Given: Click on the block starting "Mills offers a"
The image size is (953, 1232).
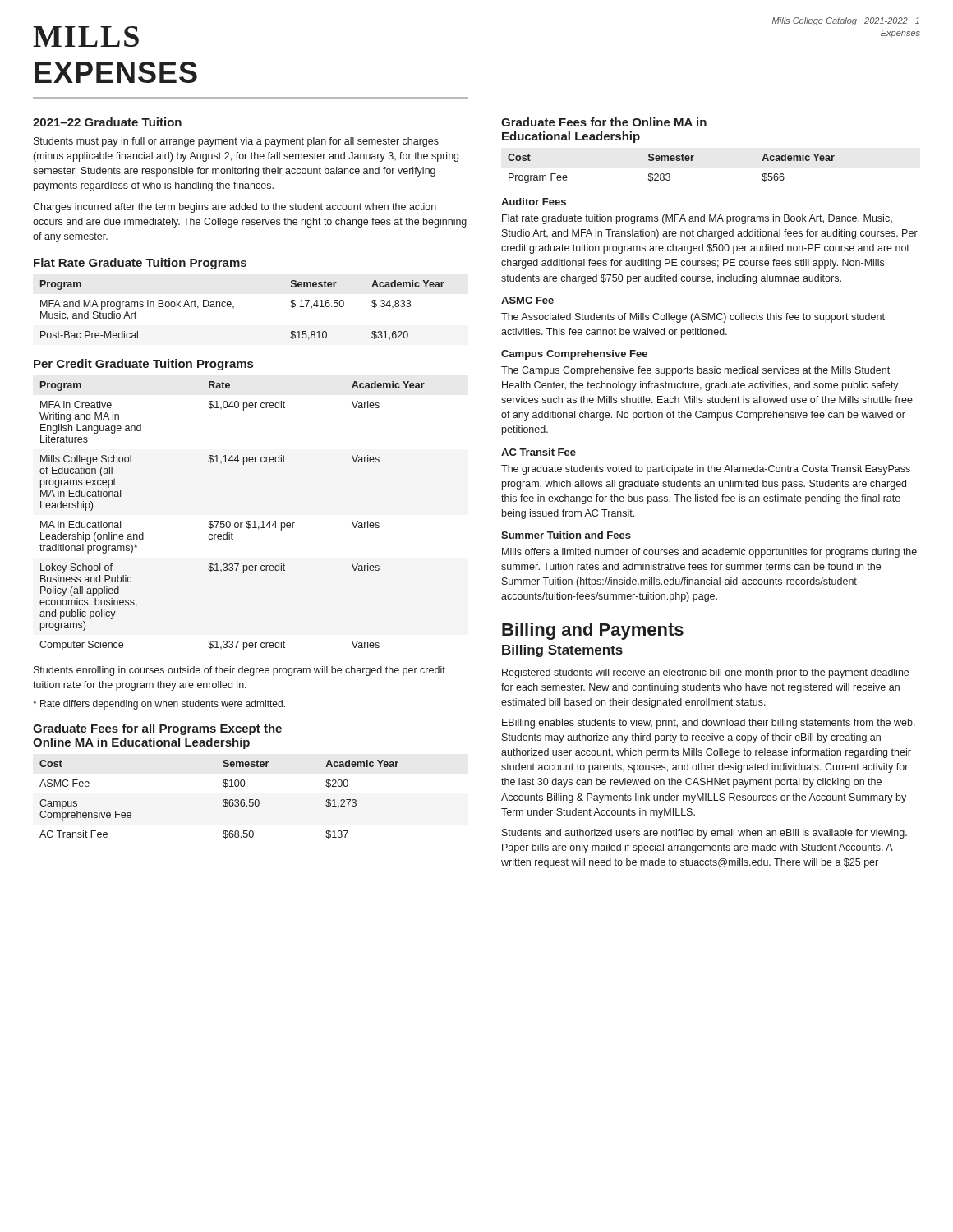Looking at the screenshot, I should [x=711, y=574].
